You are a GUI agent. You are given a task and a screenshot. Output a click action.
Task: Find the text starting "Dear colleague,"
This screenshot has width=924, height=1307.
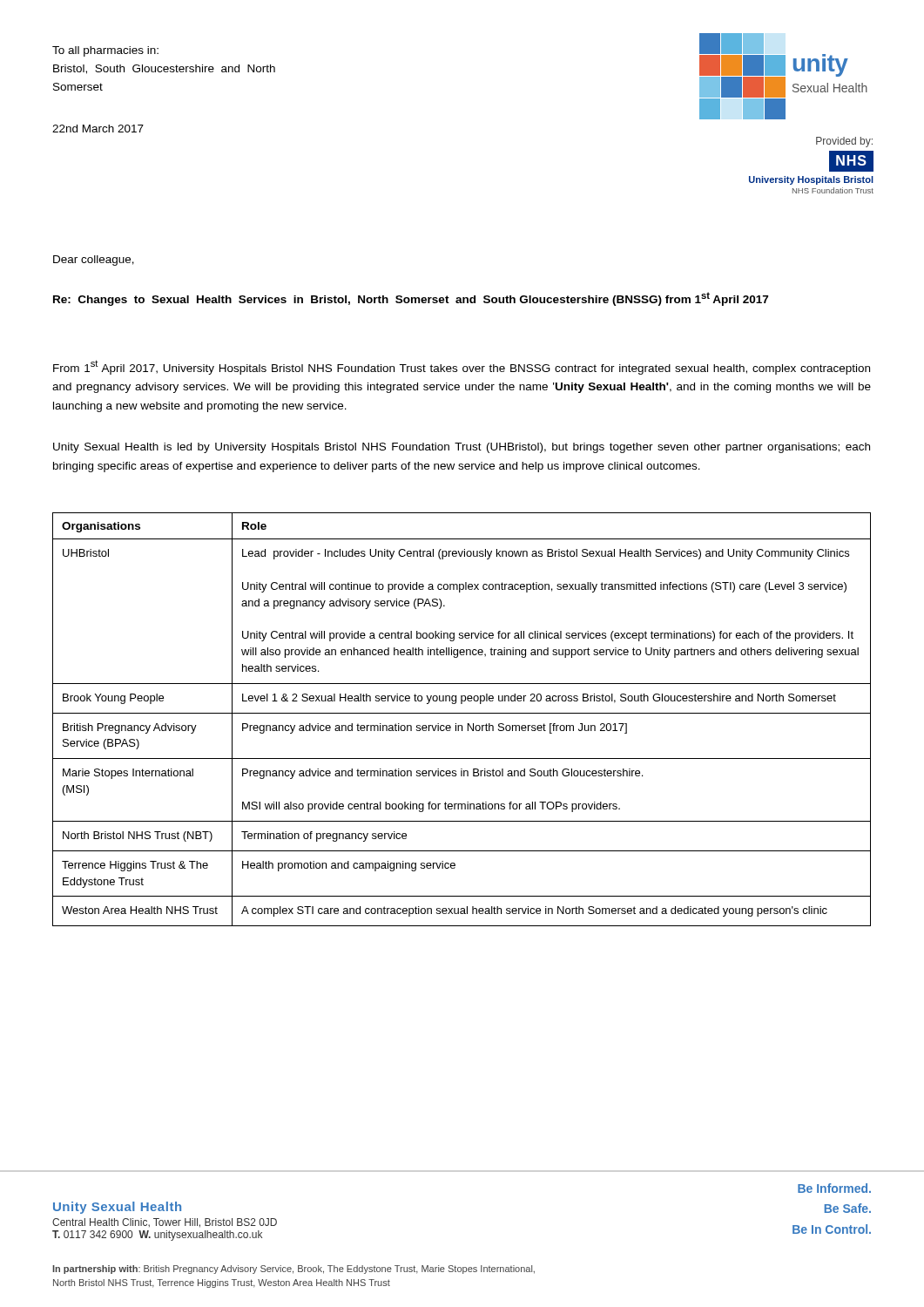[x=93, y=259]
